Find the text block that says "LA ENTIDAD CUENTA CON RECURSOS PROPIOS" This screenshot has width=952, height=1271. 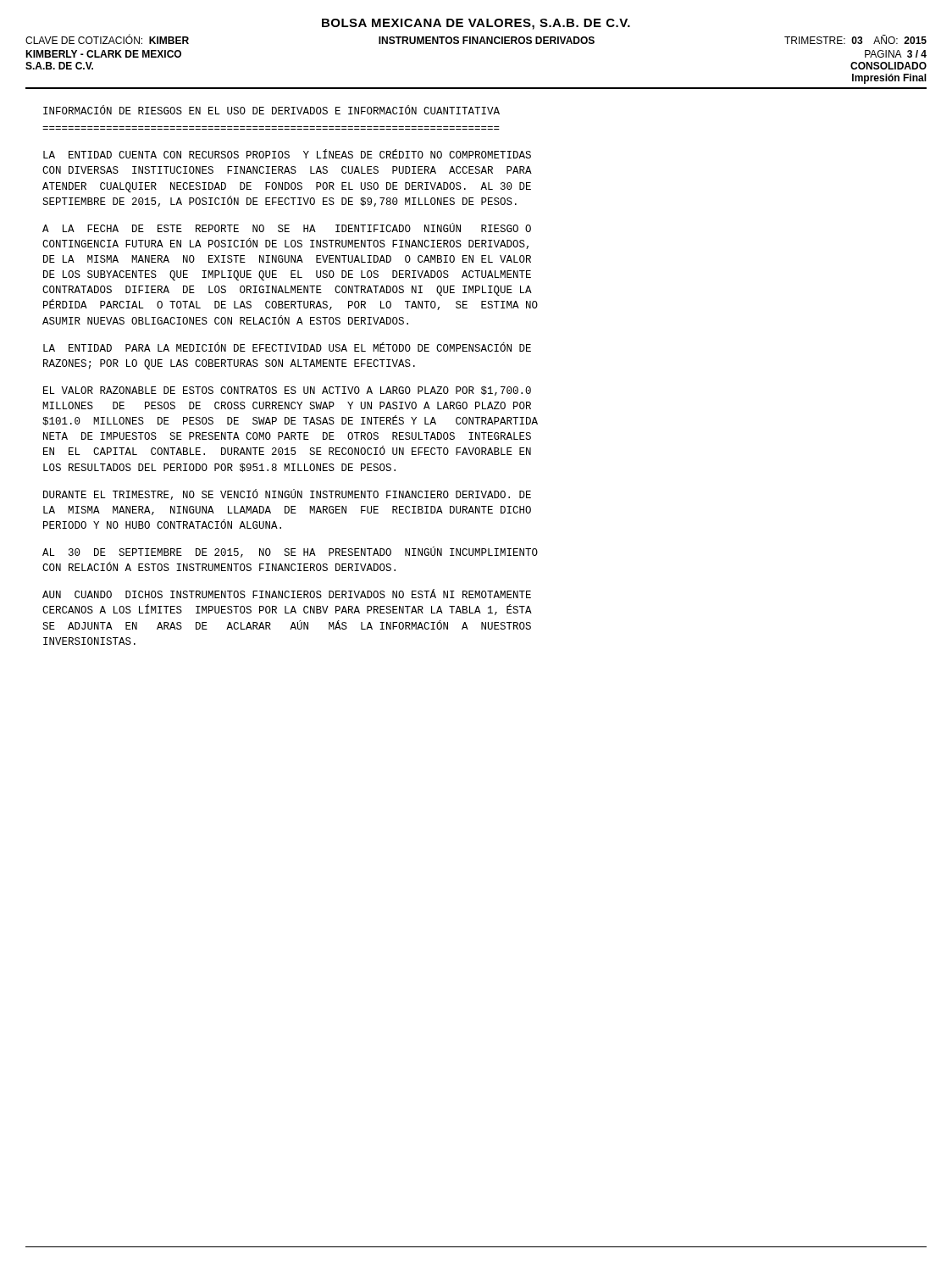point(287,179)
